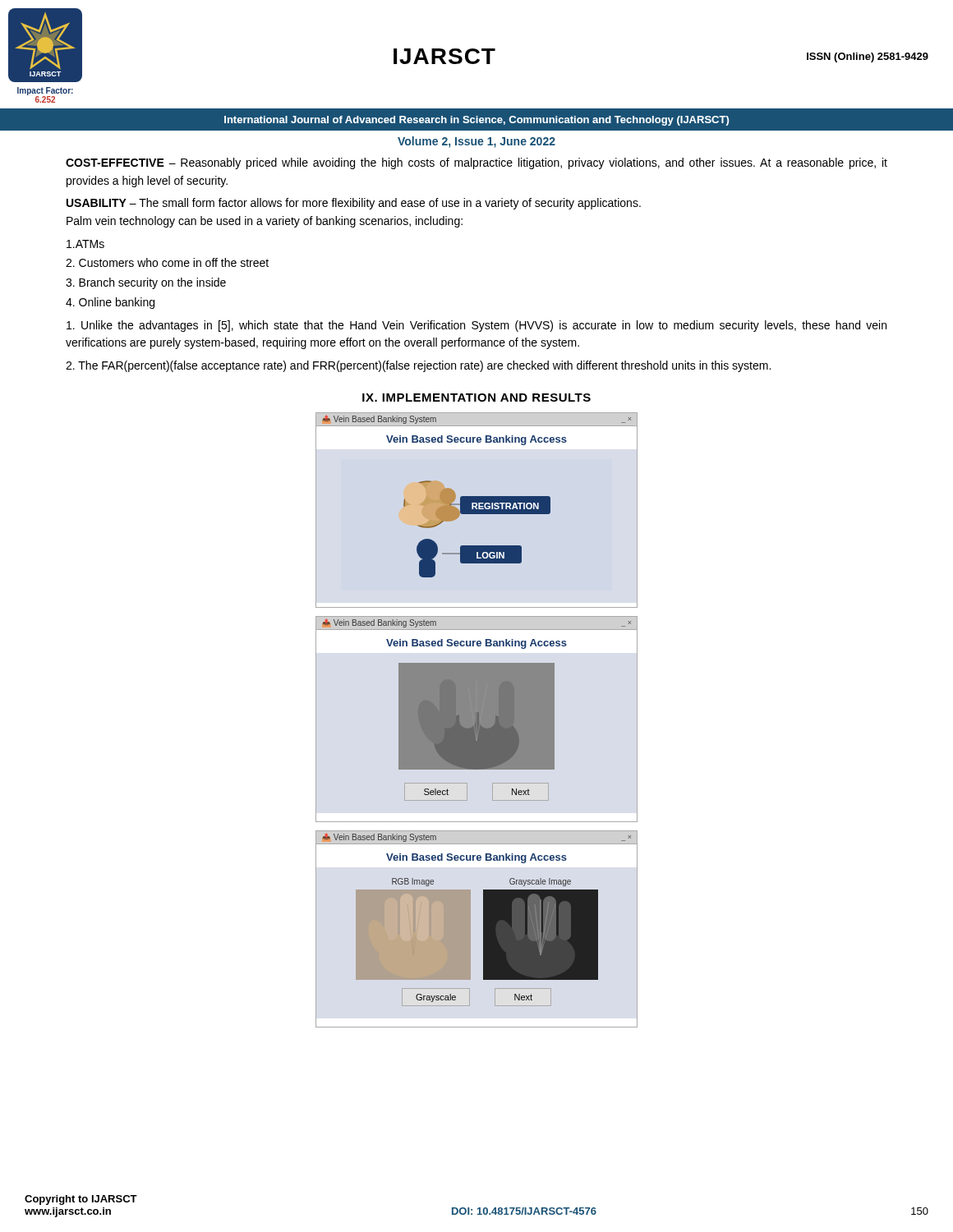Screen dimensions: 1232x953
Task: Click where it says "4. Online banking"
Action: [111, 302]
